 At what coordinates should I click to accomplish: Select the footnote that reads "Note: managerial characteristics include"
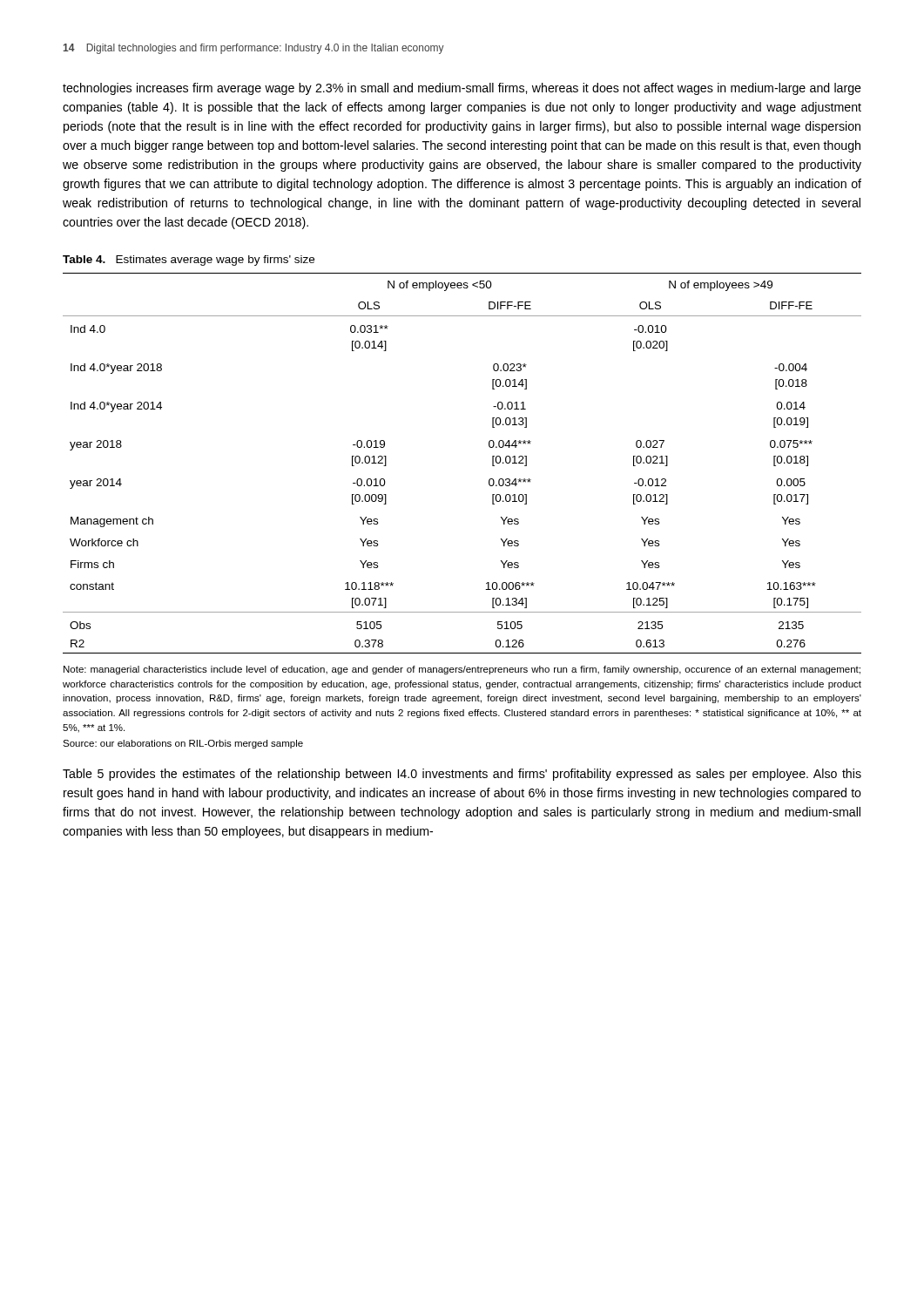[462, 698]
